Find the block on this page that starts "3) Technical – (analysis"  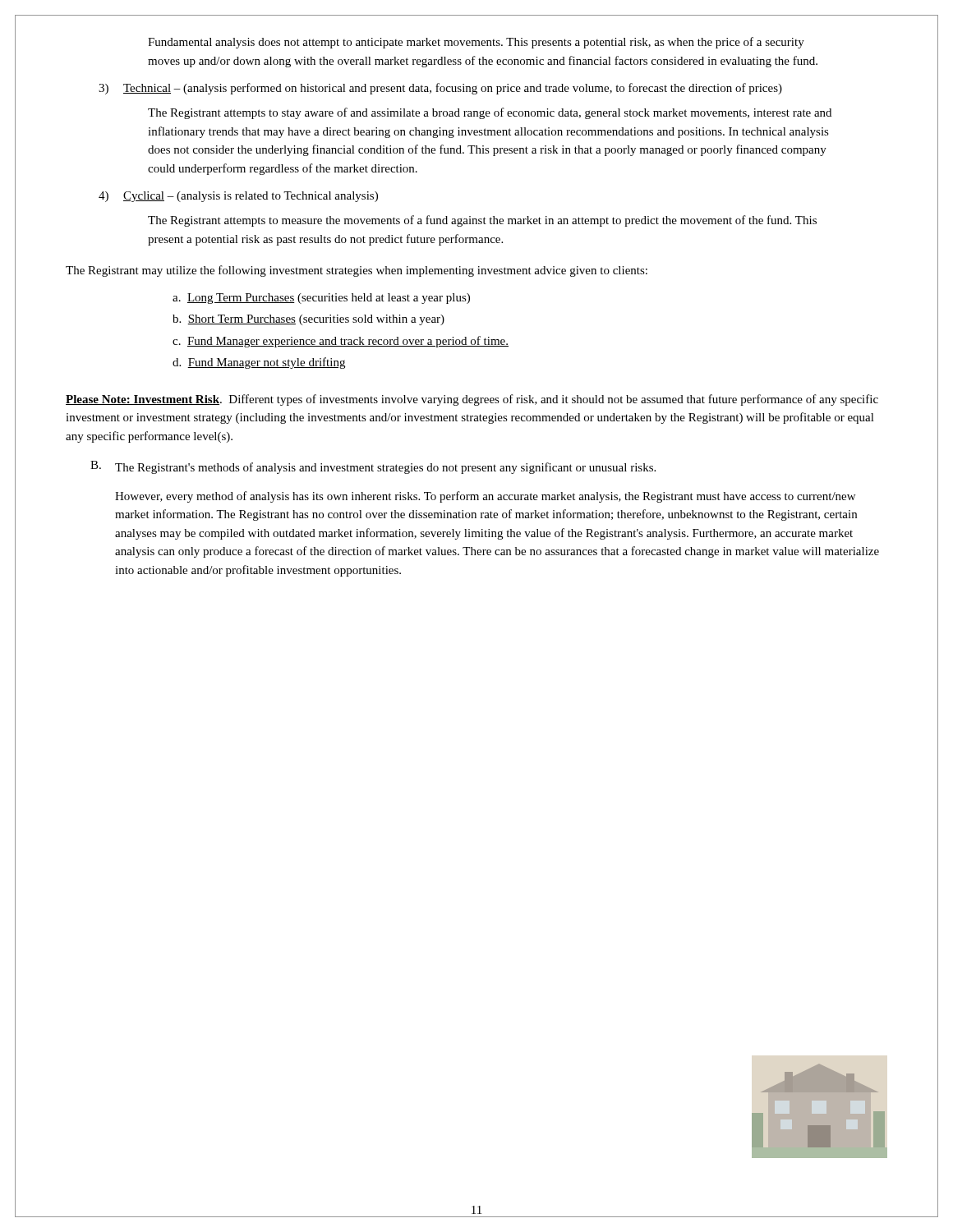(493, 88)
